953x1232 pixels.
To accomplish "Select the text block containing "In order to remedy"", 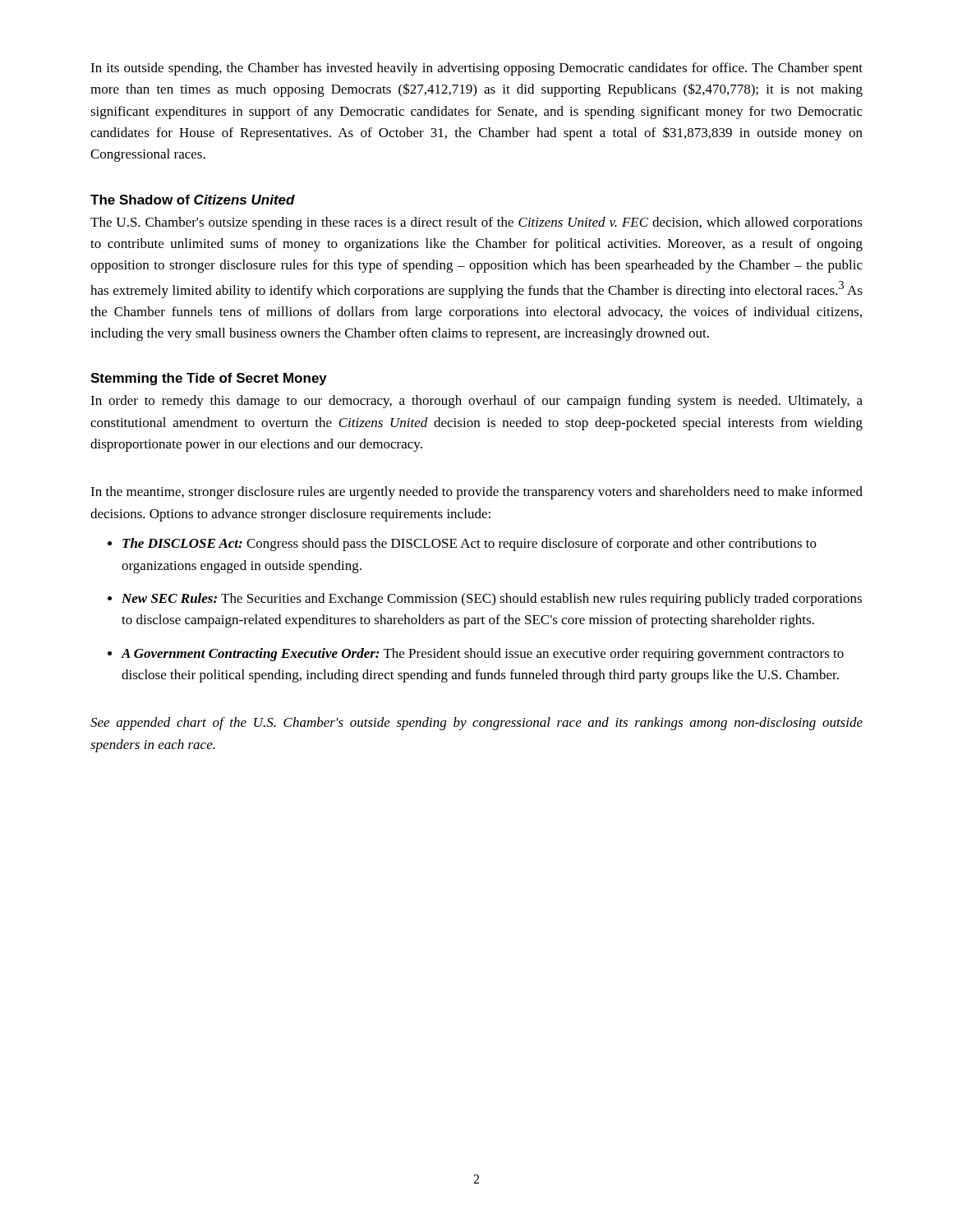I will tap(476, 423).
